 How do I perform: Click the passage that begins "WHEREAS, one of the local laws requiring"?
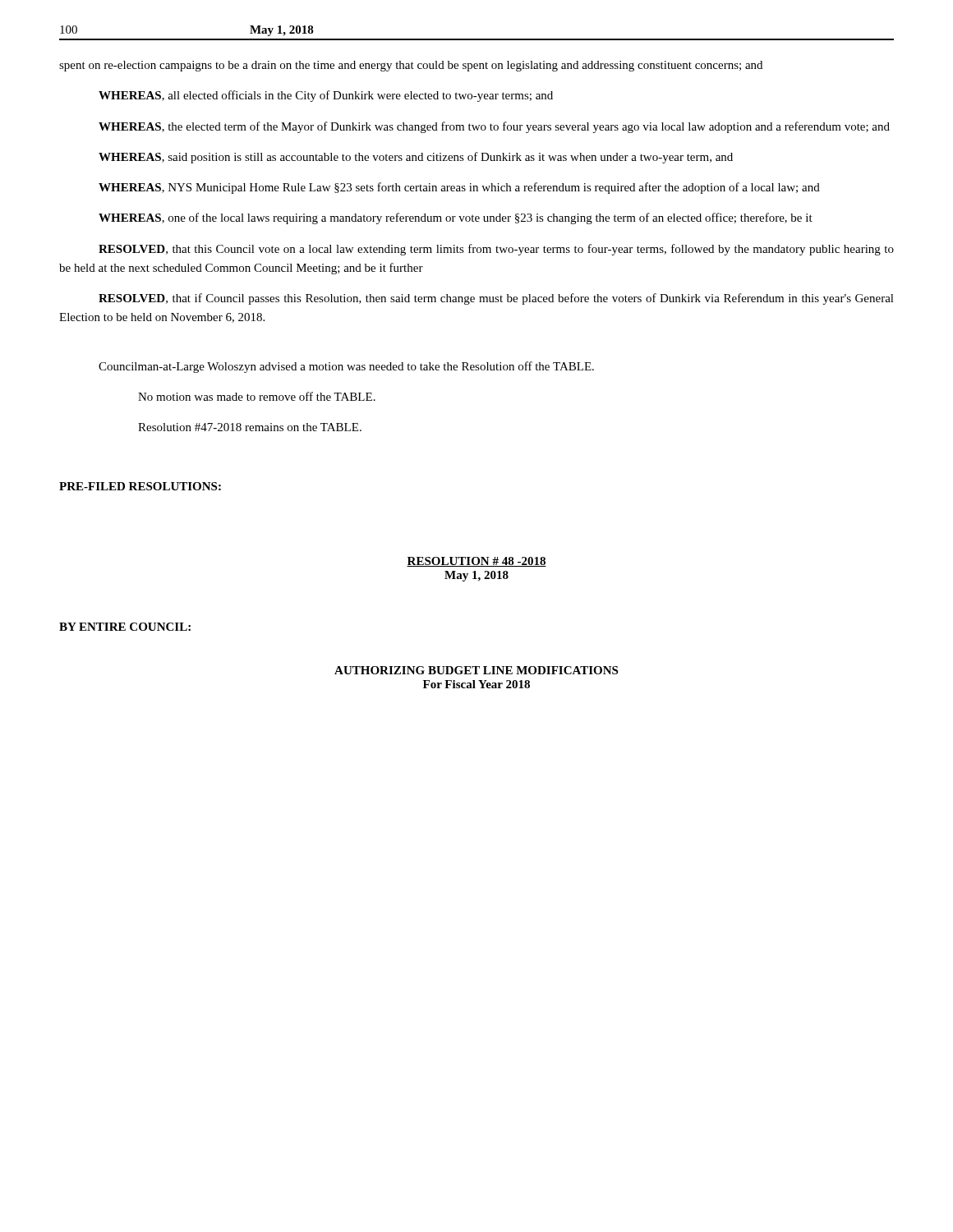pos(455,218)
